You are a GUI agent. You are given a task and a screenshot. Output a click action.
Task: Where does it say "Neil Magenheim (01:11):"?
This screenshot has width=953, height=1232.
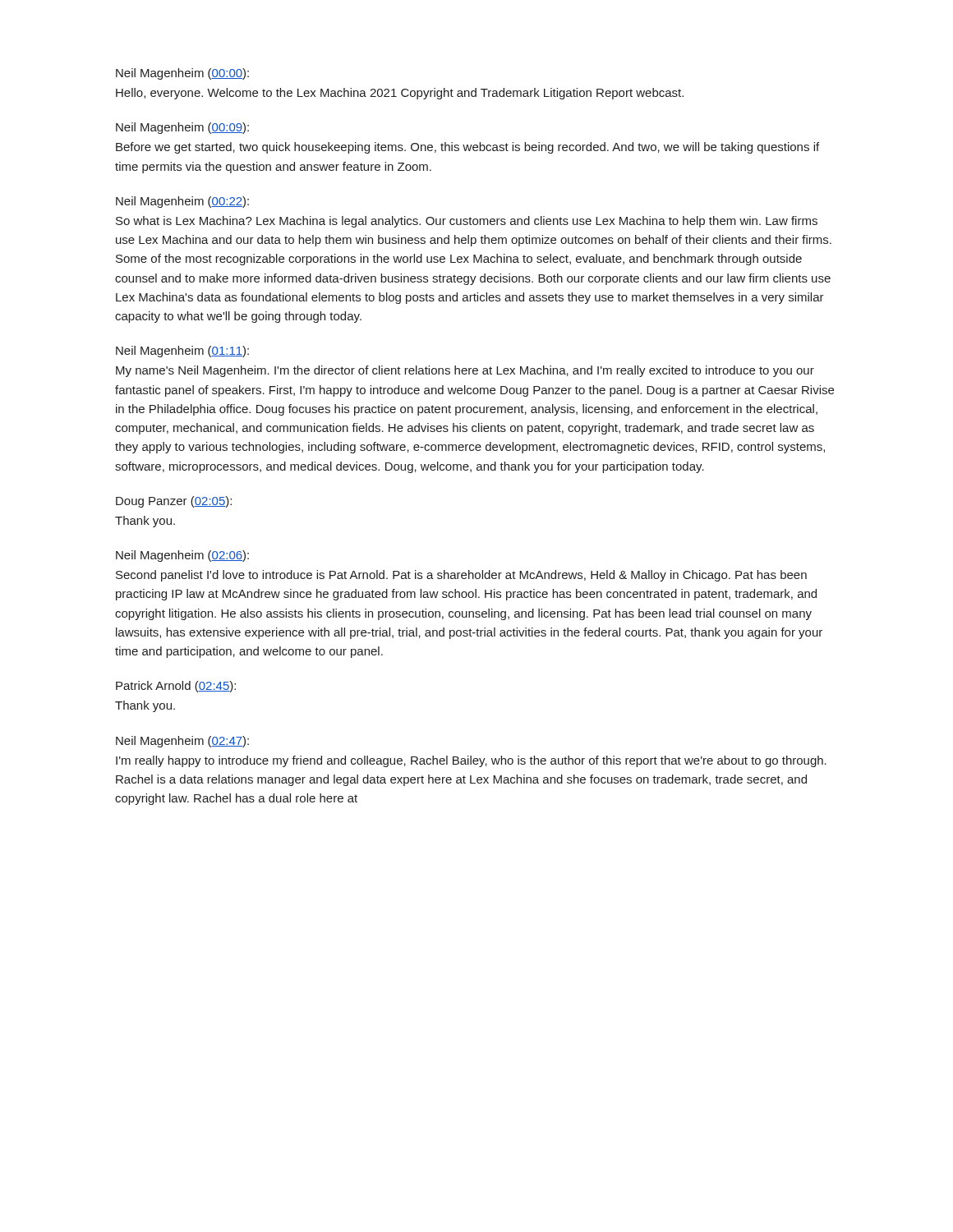click(182, 351)
